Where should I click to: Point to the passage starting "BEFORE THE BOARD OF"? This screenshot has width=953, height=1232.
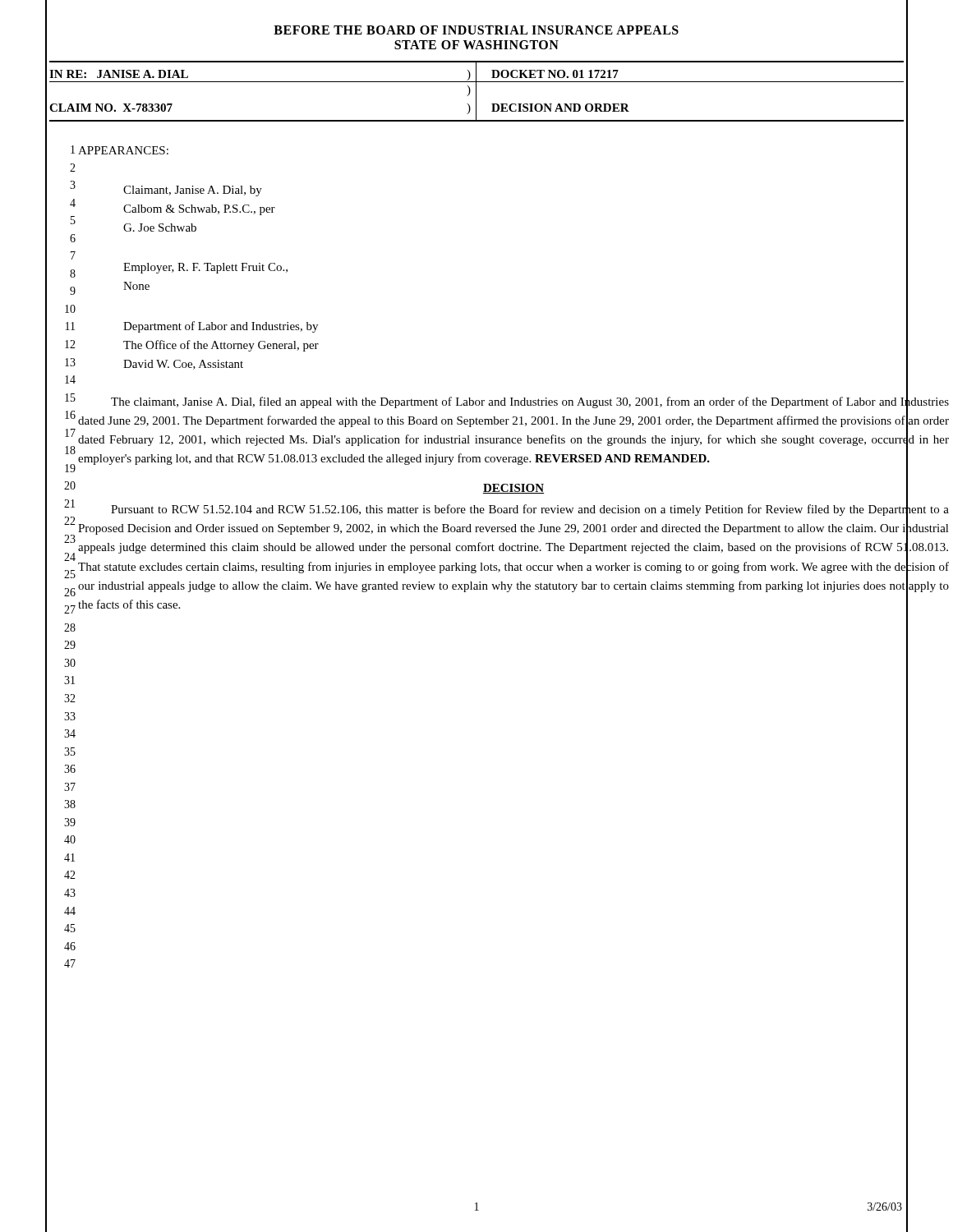476,38
